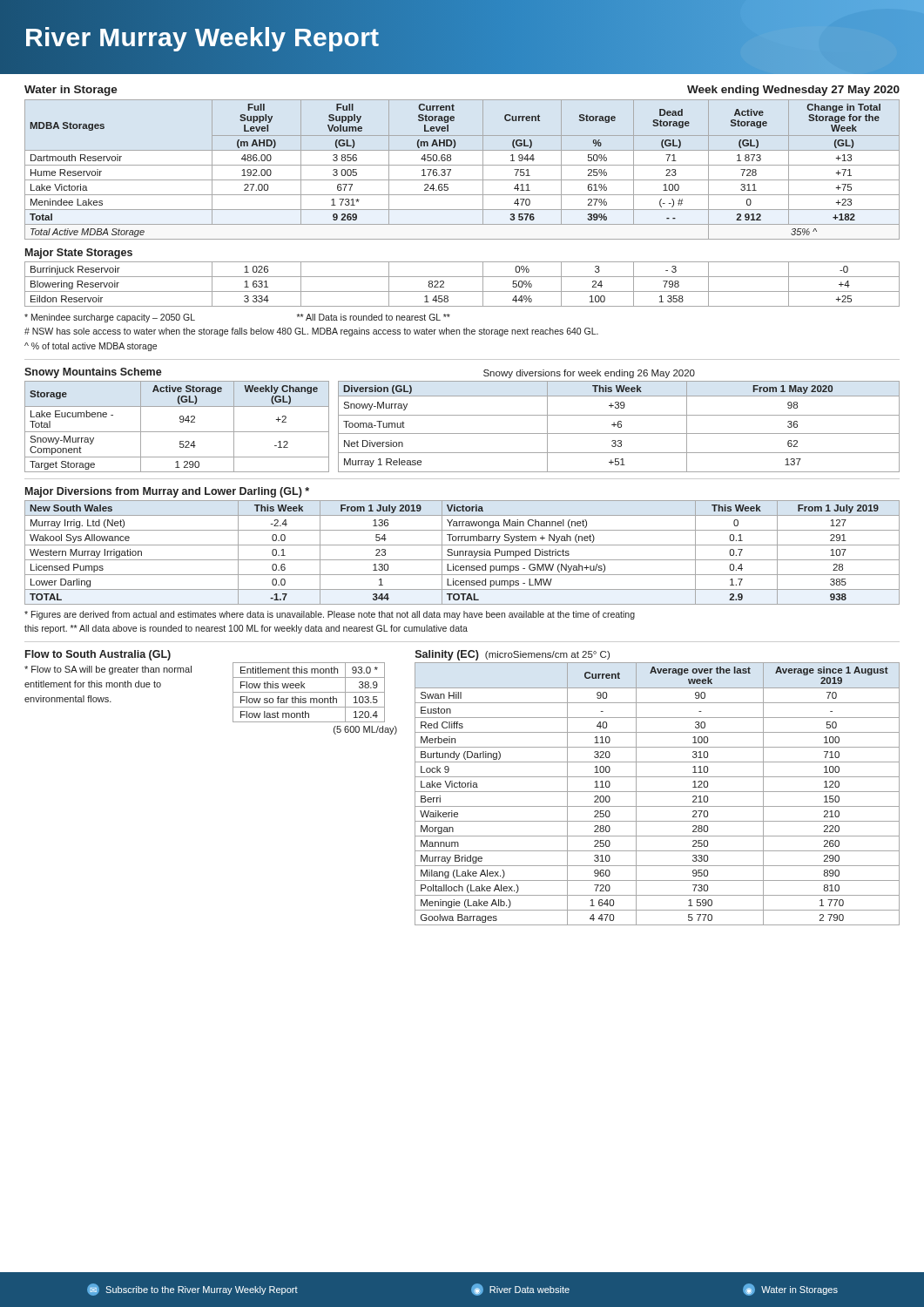Select the footnote that reads "Menindee surcharge capacity – 2050 GL ** All"
The image size is (924, 1307).
(x=312, y=331)
